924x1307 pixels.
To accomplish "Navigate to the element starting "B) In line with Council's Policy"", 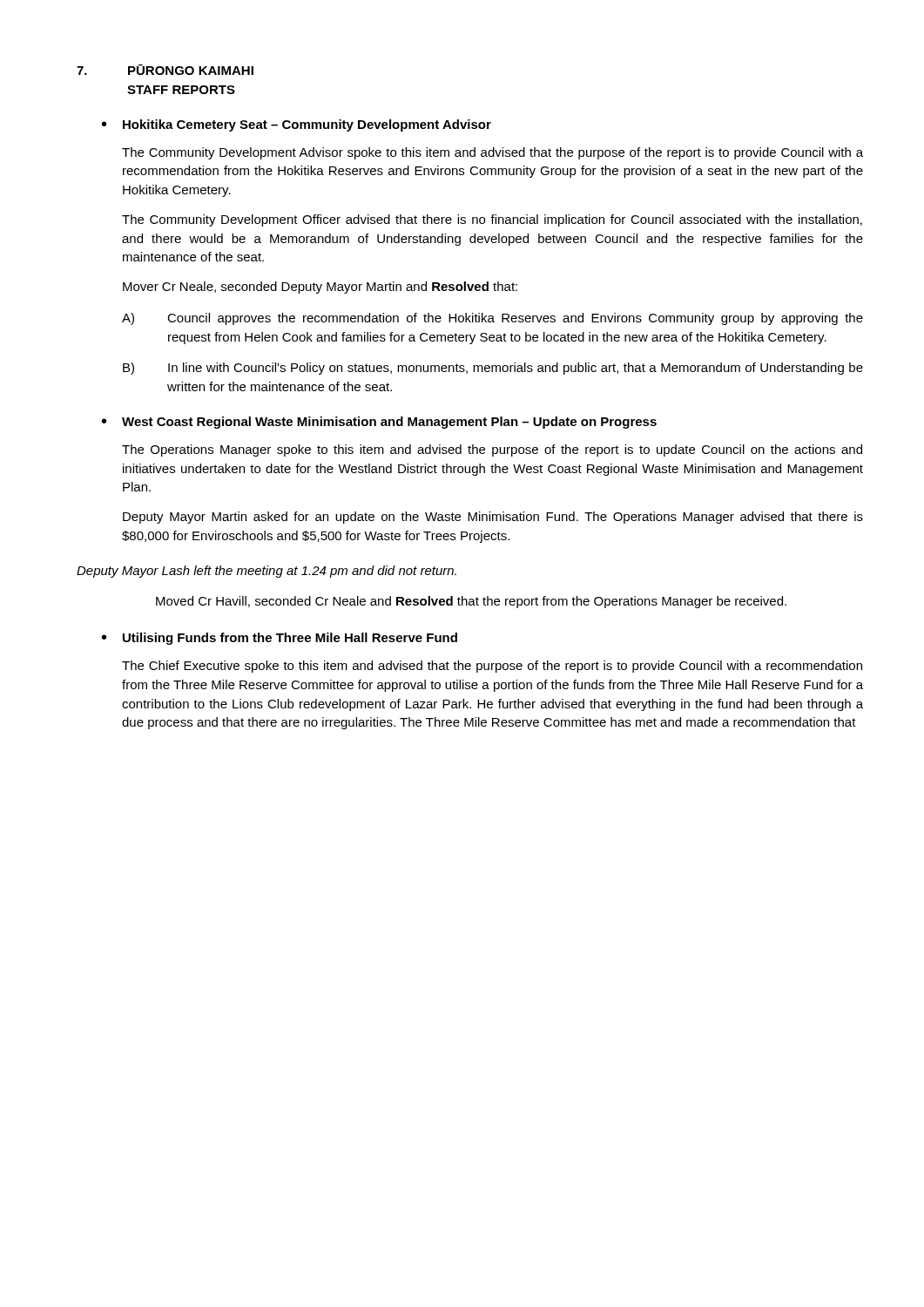I will coord(492,377).
